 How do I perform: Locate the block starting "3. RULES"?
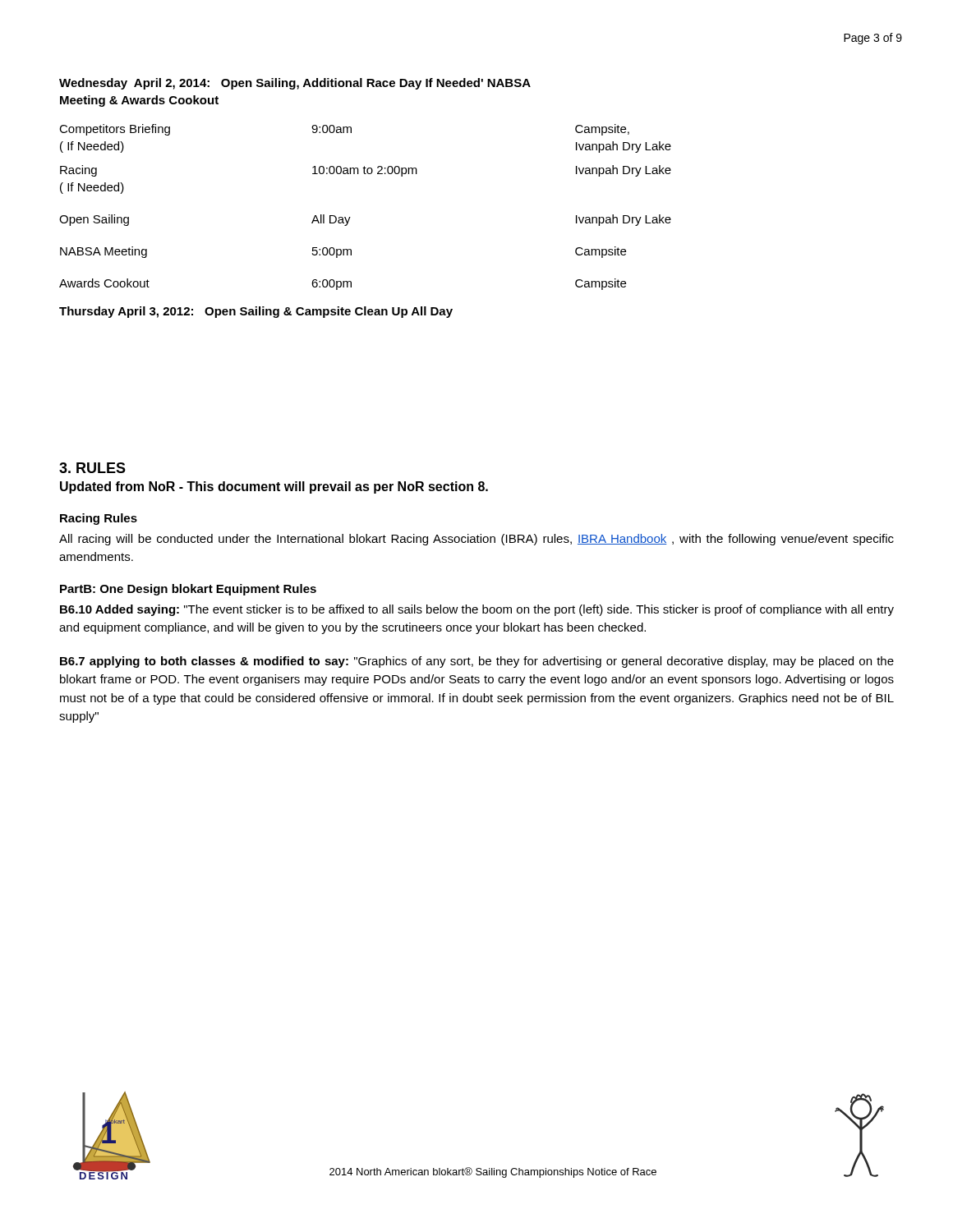[x=92, y=468]
